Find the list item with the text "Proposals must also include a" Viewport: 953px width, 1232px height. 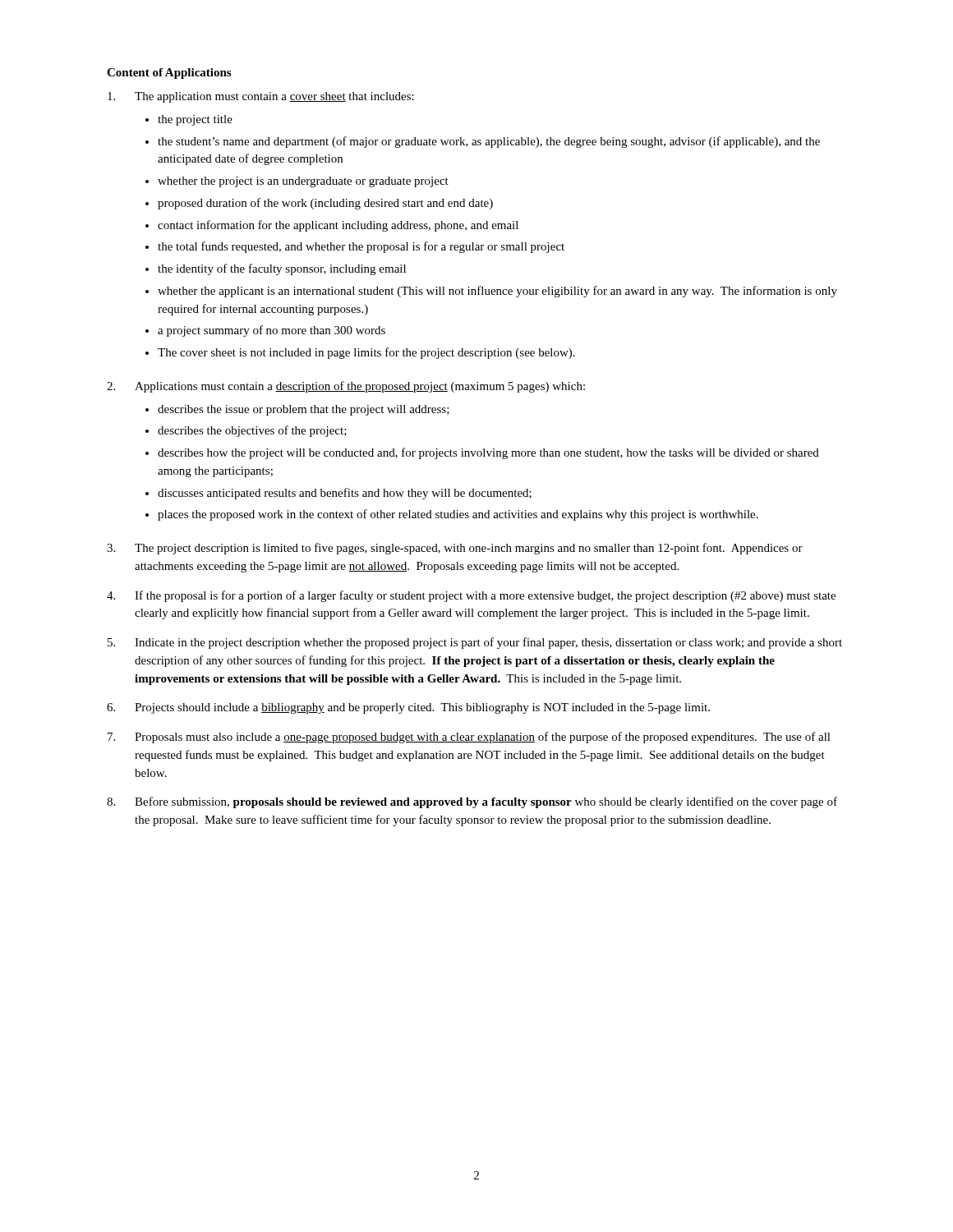[x=490, y=755]
